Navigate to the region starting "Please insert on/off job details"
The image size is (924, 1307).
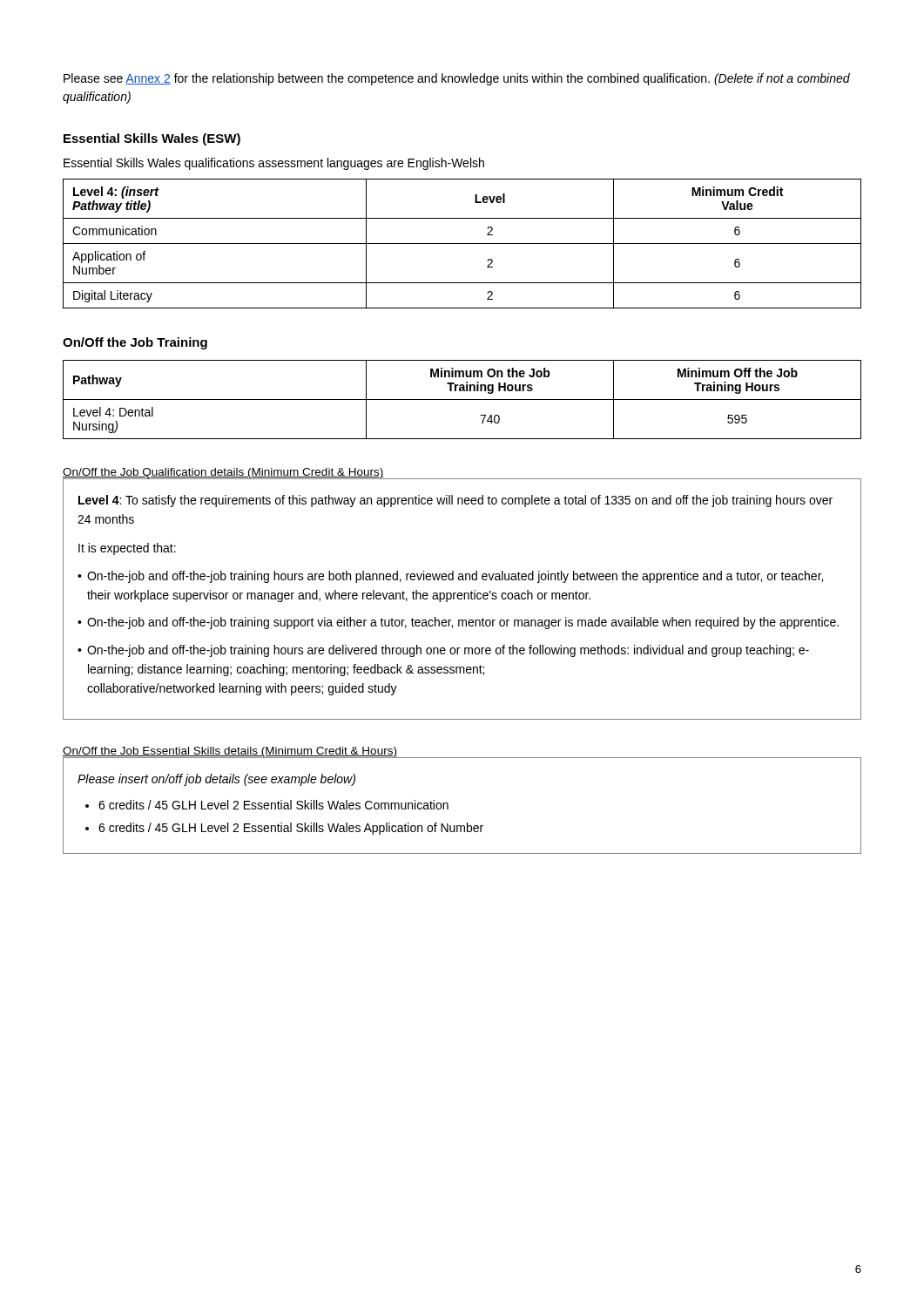click(217, 779)
